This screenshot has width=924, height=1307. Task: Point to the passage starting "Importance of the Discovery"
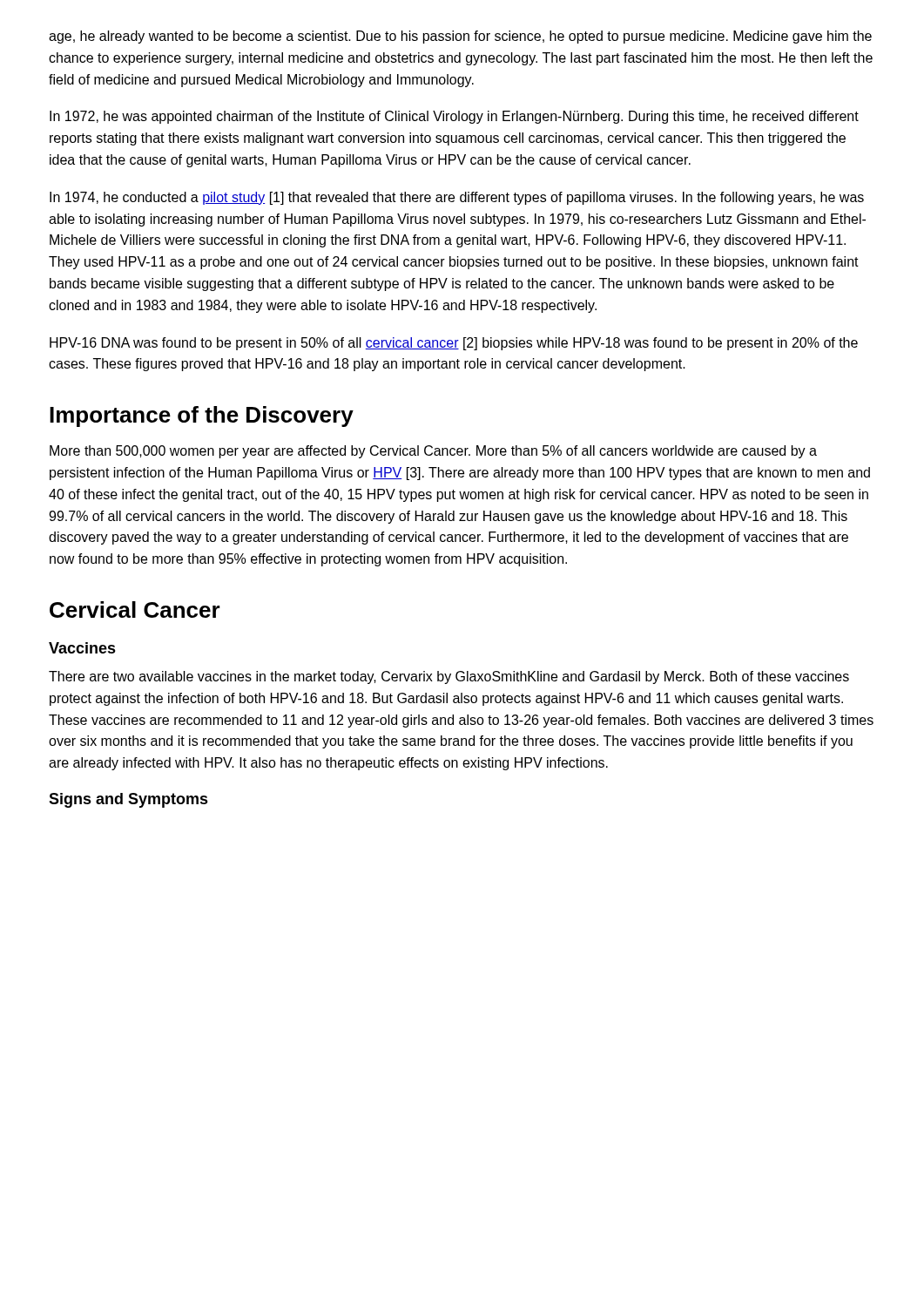[201, 415]
